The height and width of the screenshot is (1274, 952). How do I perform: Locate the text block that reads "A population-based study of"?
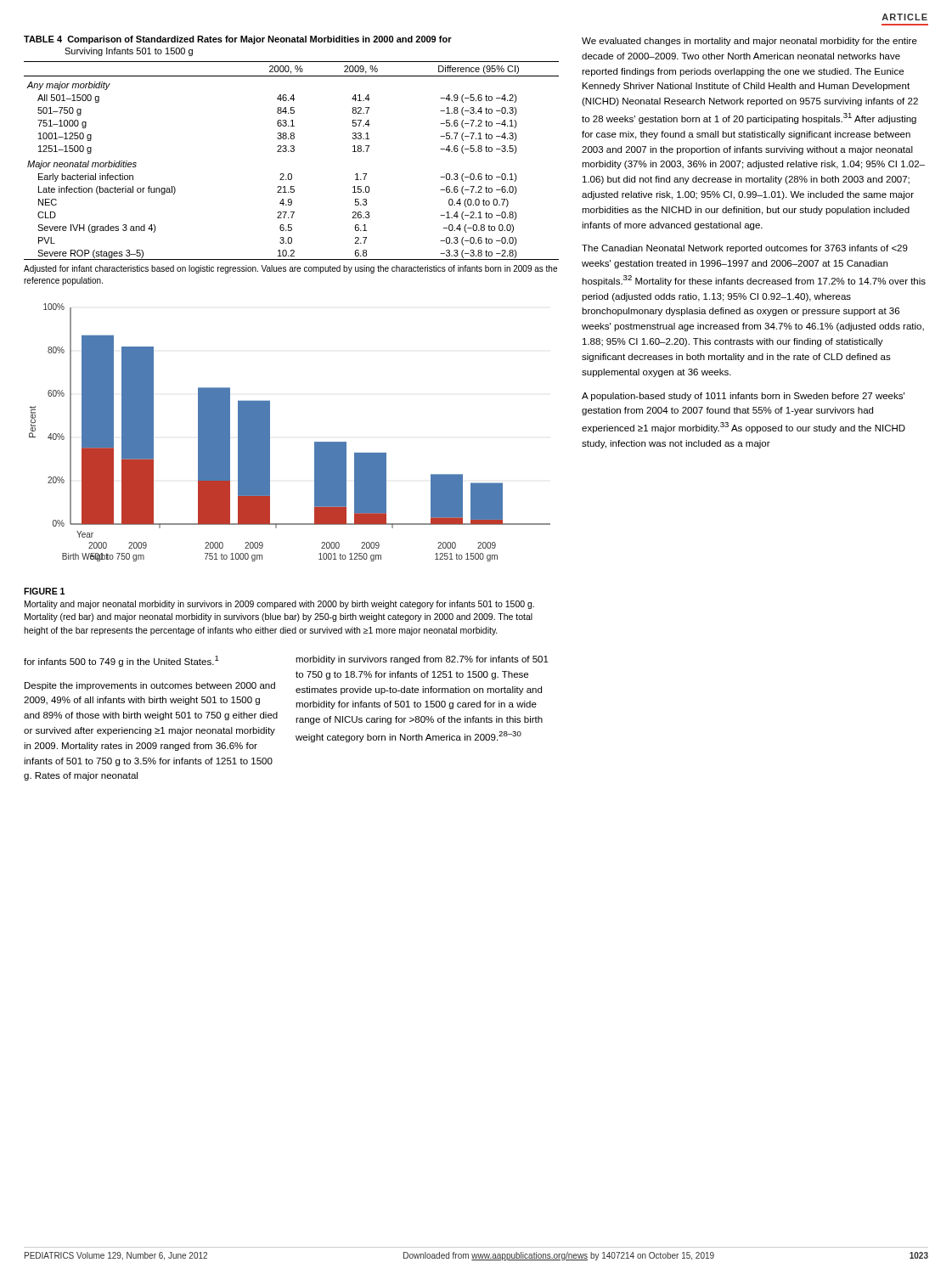(x=744, y=419)
